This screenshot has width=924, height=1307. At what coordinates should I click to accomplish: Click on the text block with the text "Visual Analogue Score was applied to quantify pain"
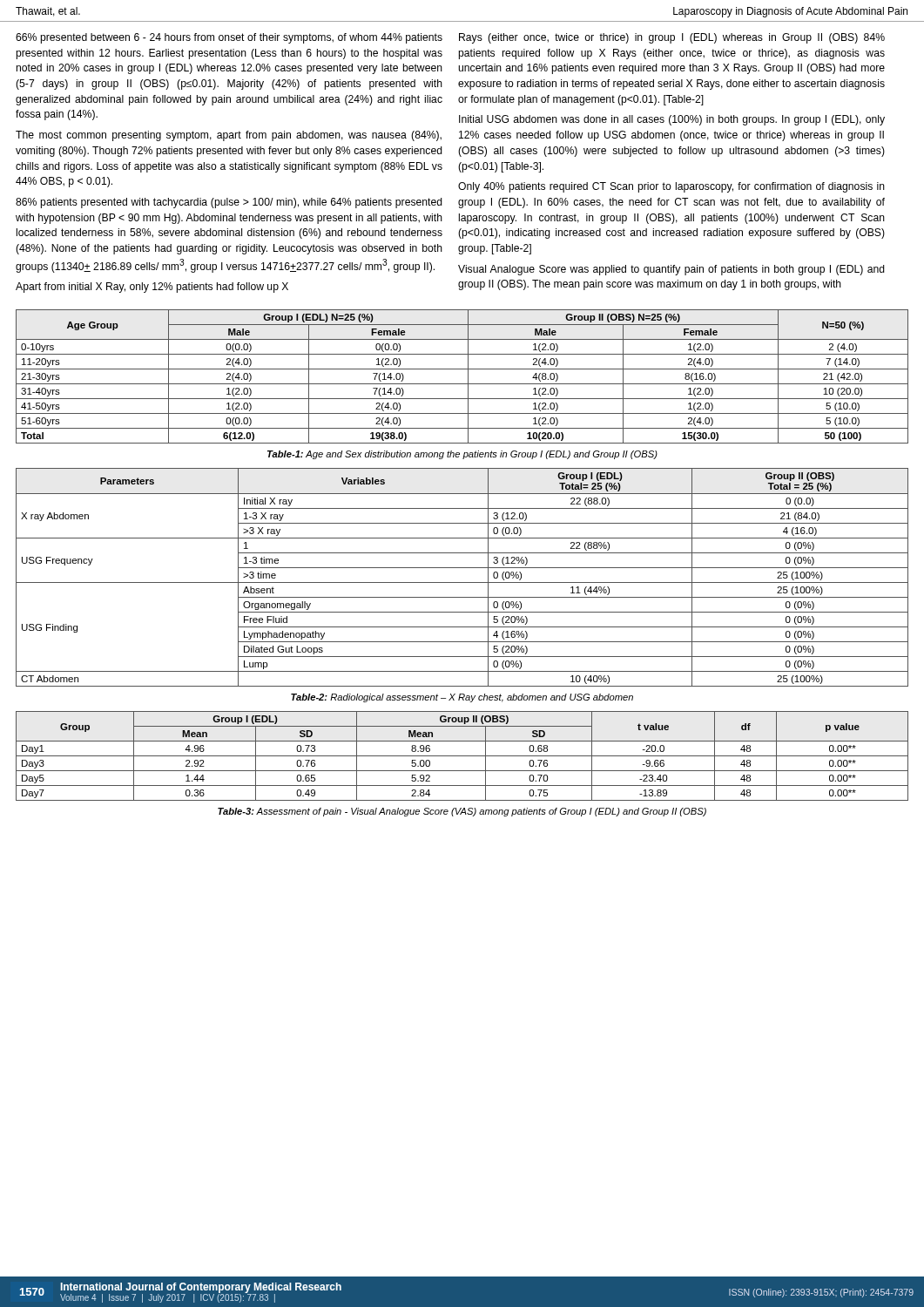click(x=671, y=277)
